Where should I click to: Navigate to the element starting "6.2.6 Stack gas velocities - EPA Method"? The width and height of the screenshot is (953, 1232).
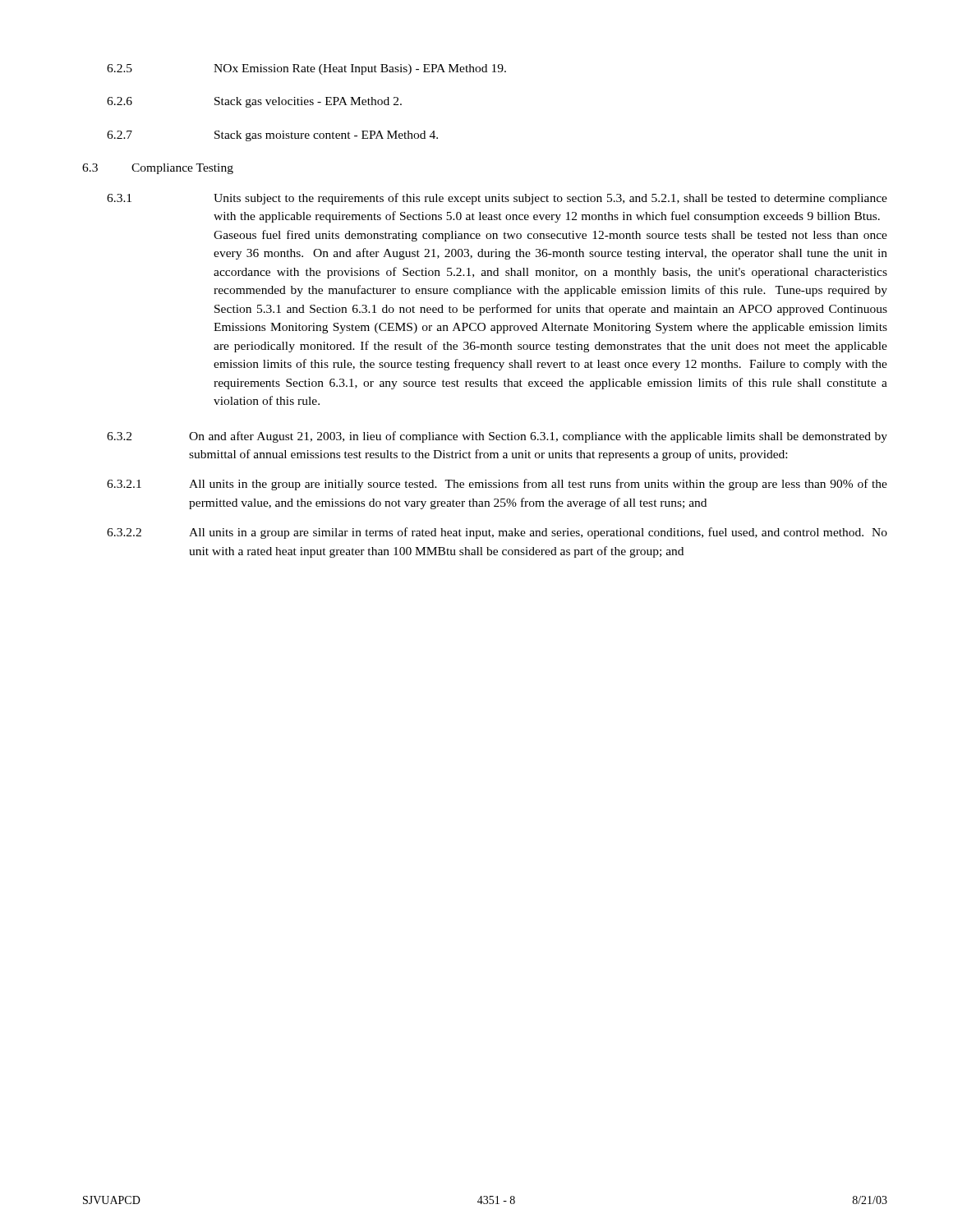point(254,102)
